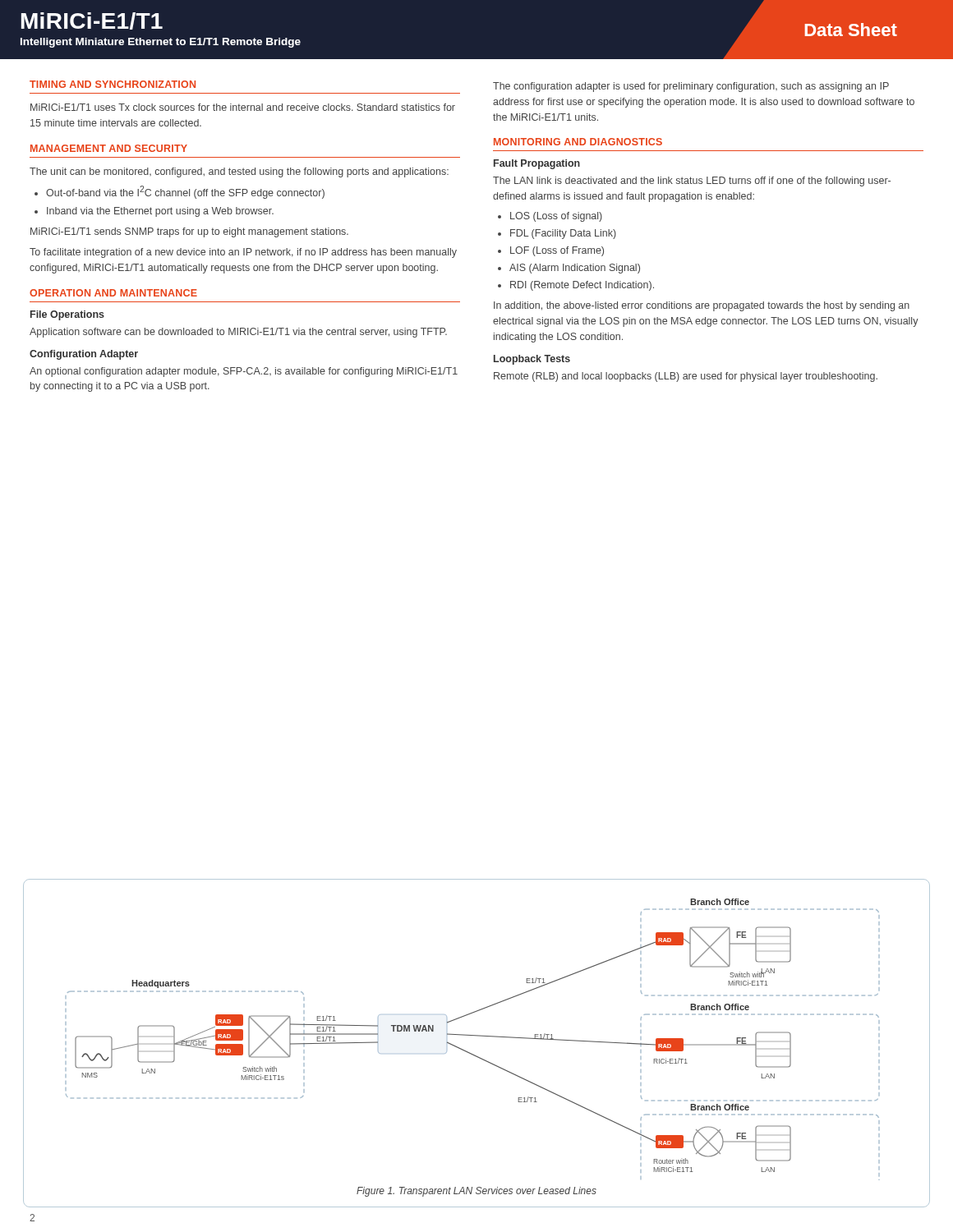Viewport: 953px width, 1232px height.
Task: Find "LOS (Loss of signal)" on this page
Action: (x=556, y=216)
